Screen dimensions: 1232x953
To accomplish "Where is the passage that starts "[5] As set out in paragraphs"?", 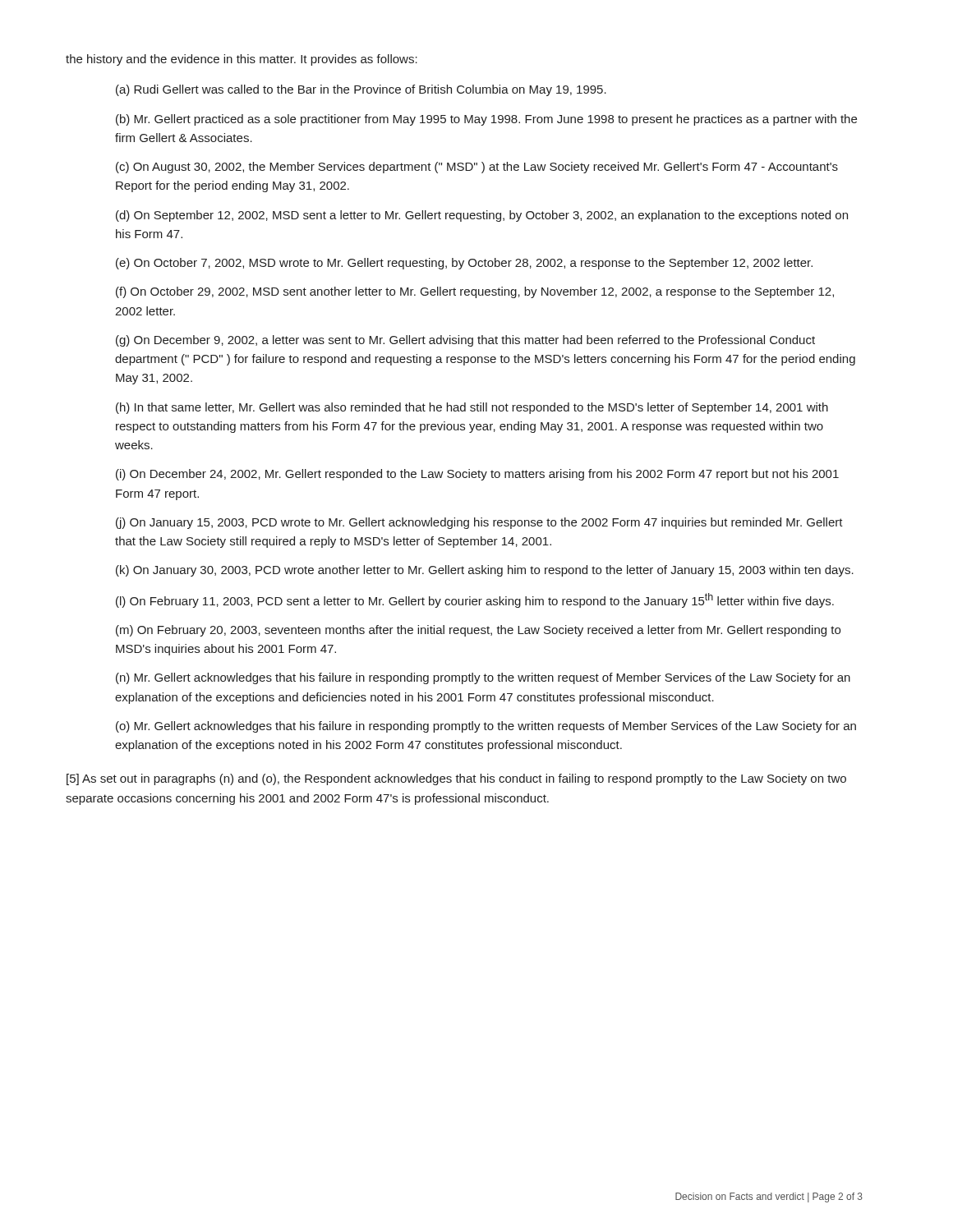I will coord(456,788).
